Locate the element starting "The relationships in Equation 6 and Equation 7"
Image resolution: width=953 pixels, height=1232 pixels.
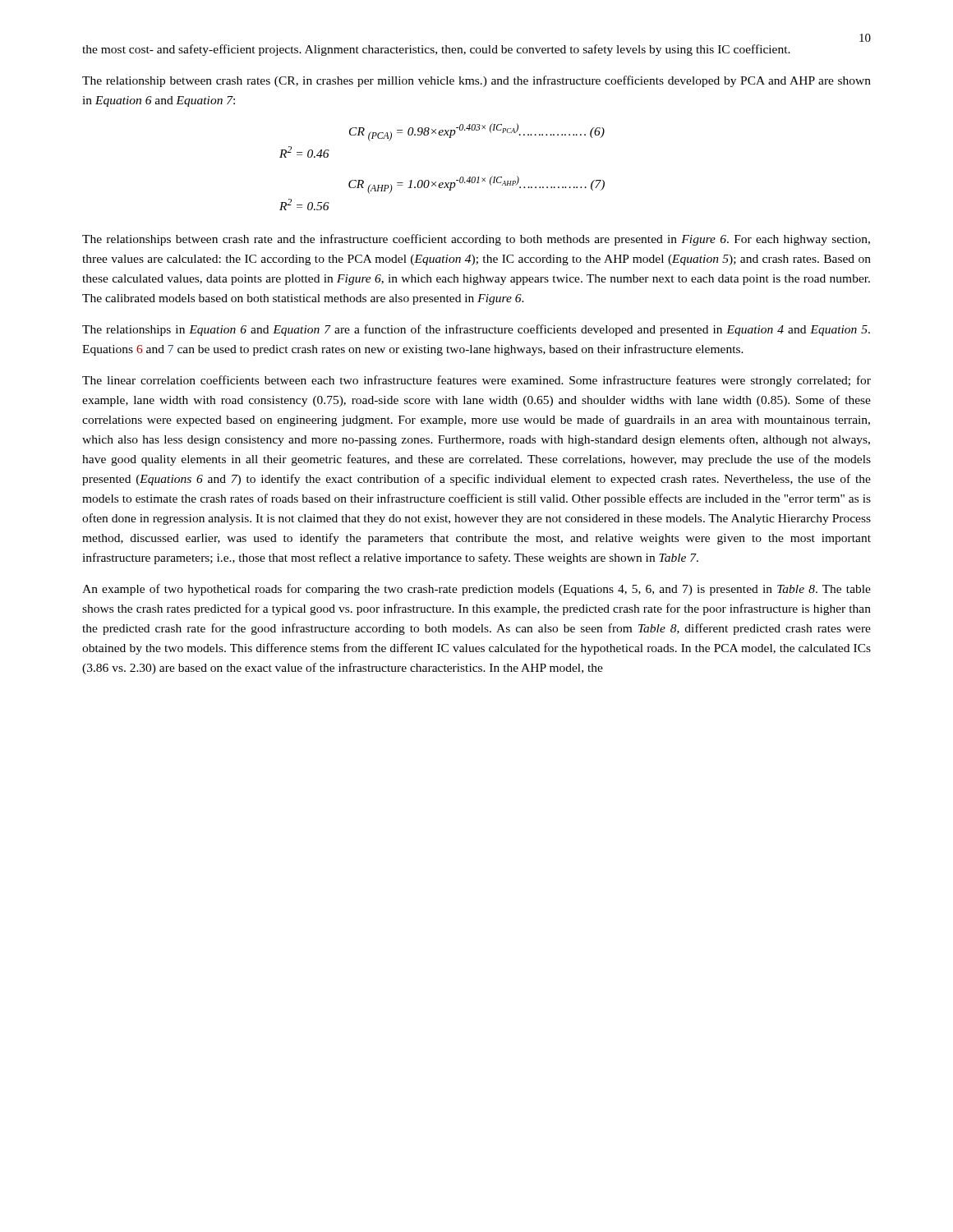click(x=476, y=339)
